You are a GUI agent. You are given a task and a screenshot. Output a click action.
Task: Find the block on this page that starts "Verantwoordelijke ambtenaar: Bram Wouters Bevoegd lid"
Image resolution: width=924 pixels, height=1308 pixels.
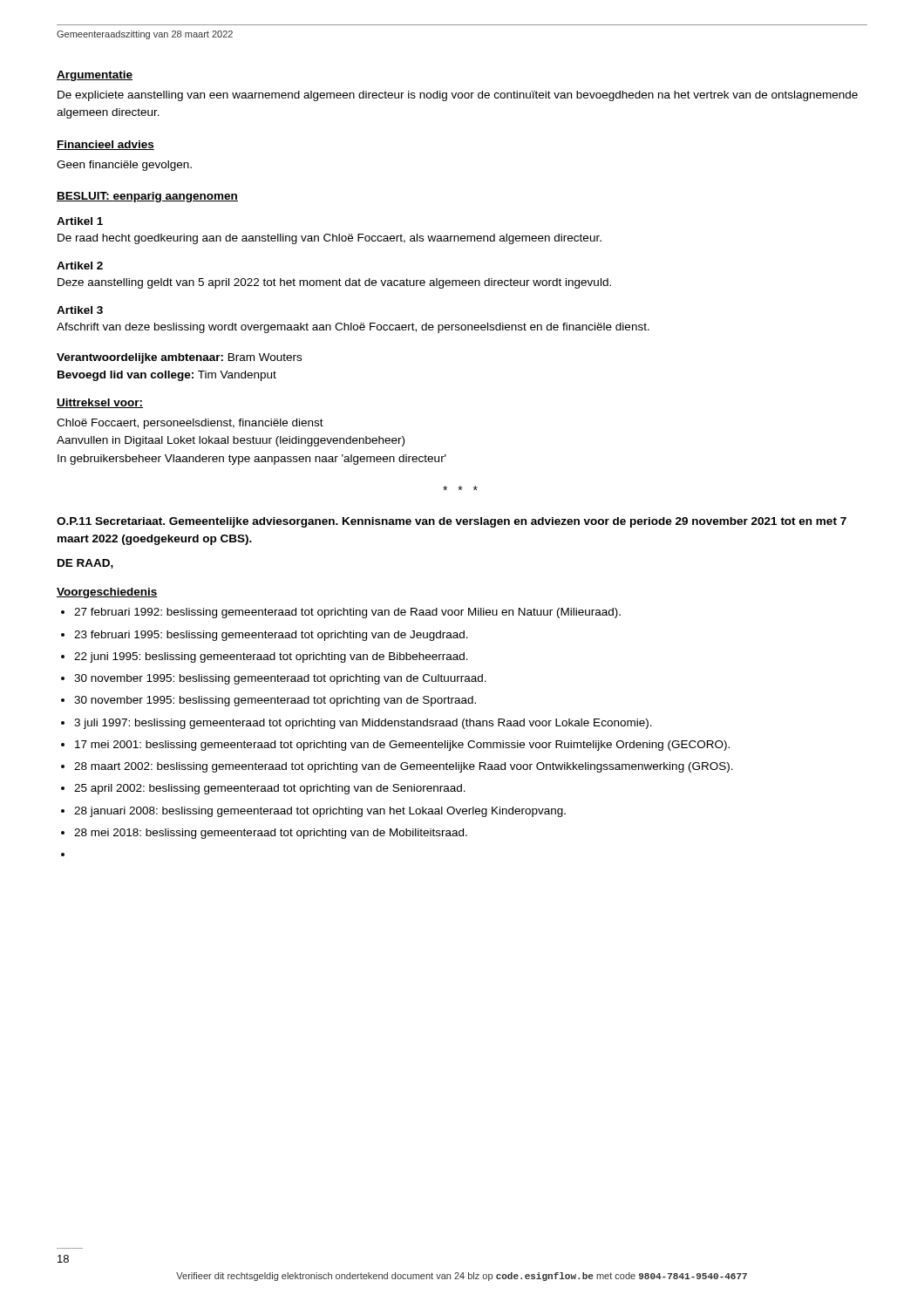point(179,366)
